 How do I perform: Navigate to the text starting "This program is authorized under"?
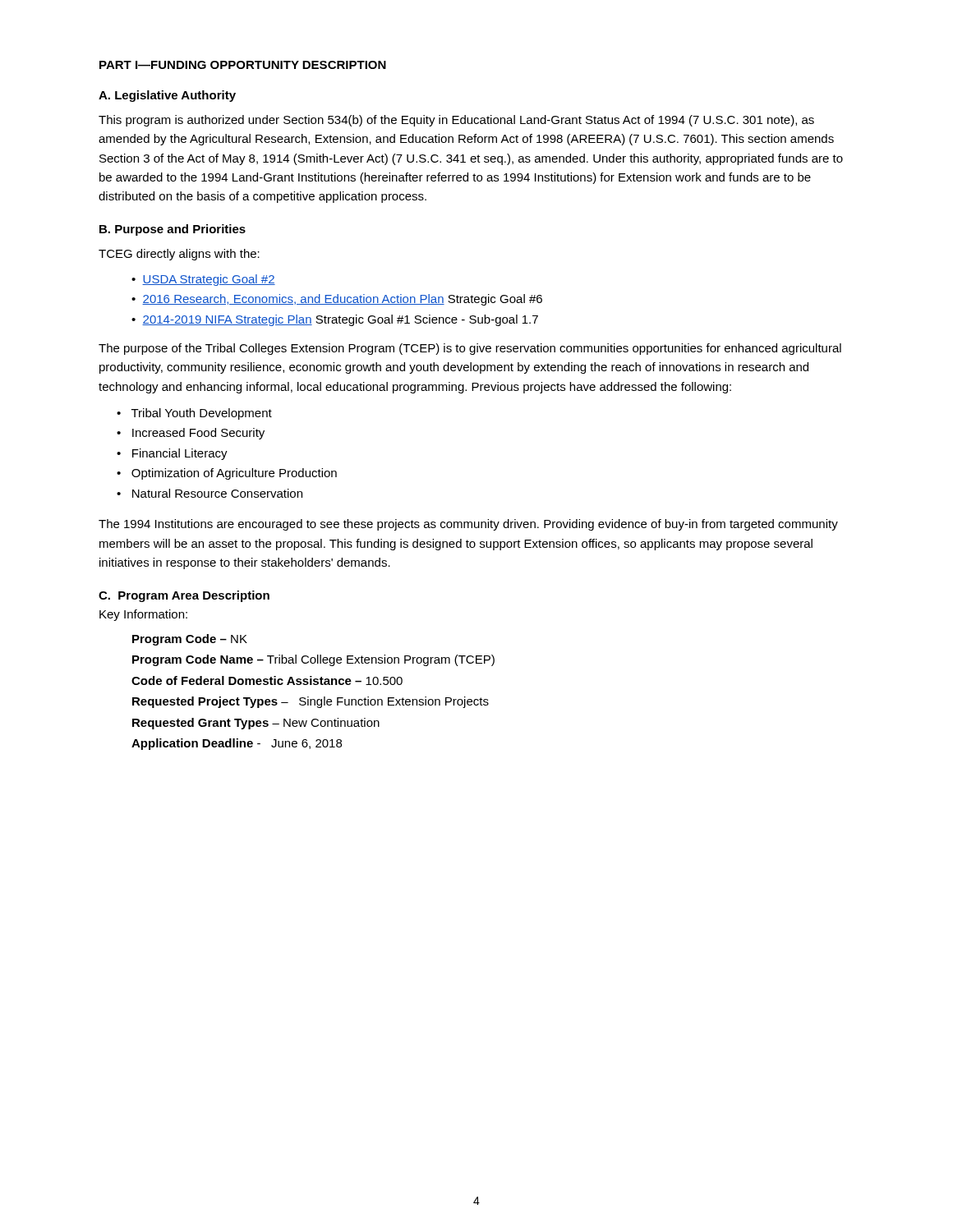471,158
